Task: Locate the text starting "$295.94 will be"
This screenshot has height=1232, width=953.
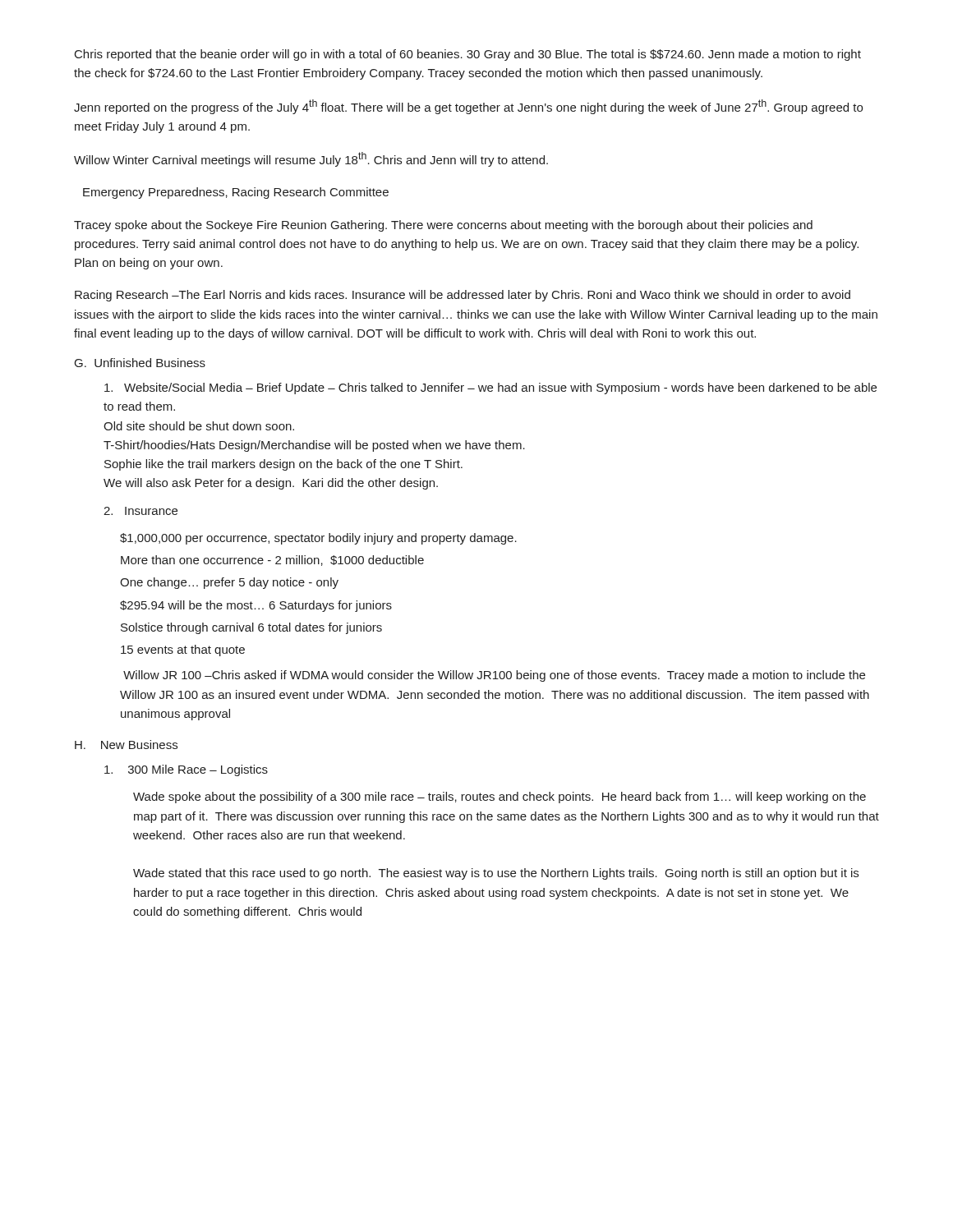Action: (256, 604)
